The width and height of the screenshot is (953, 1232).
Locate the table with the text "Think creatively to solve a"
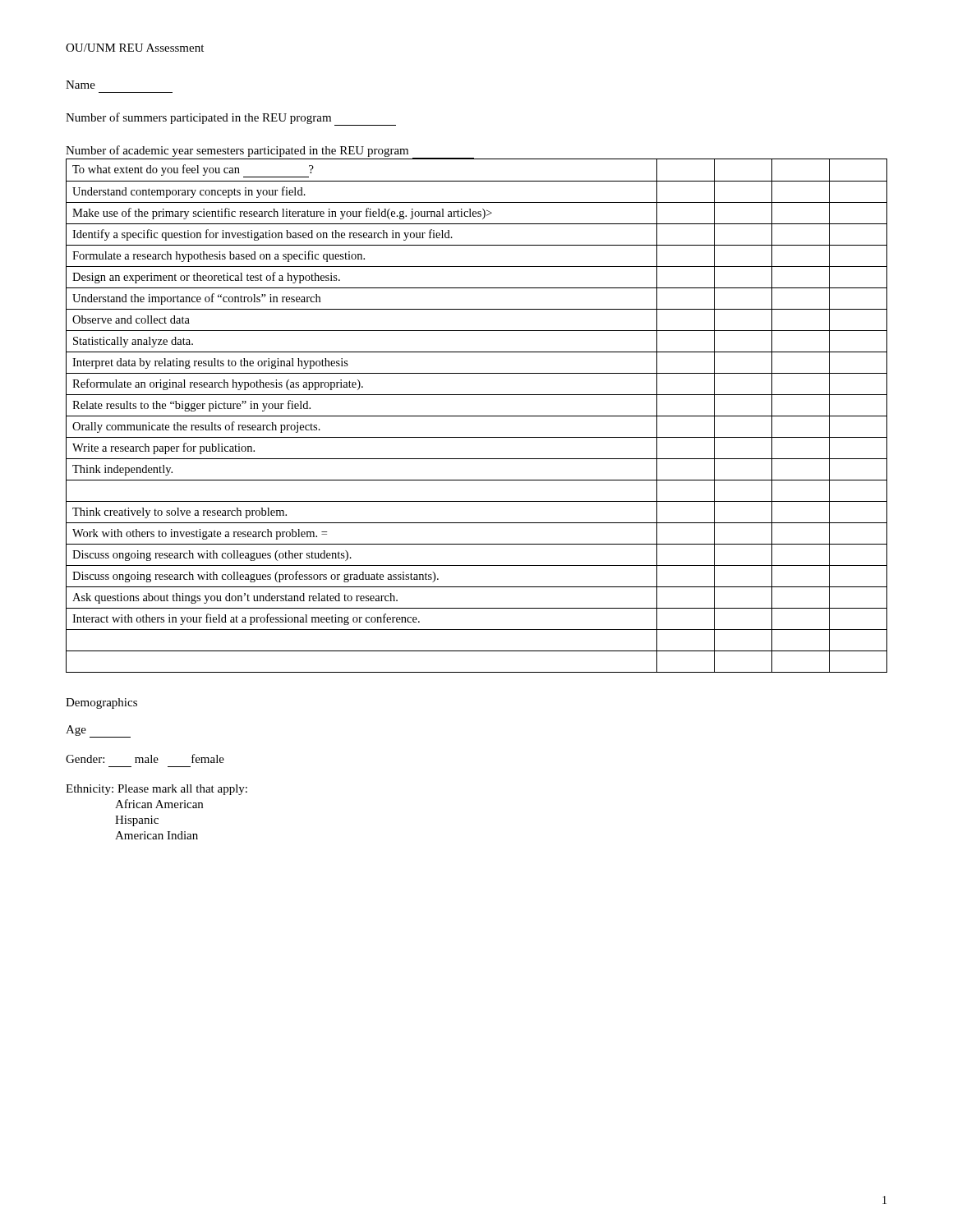point(476,416)
